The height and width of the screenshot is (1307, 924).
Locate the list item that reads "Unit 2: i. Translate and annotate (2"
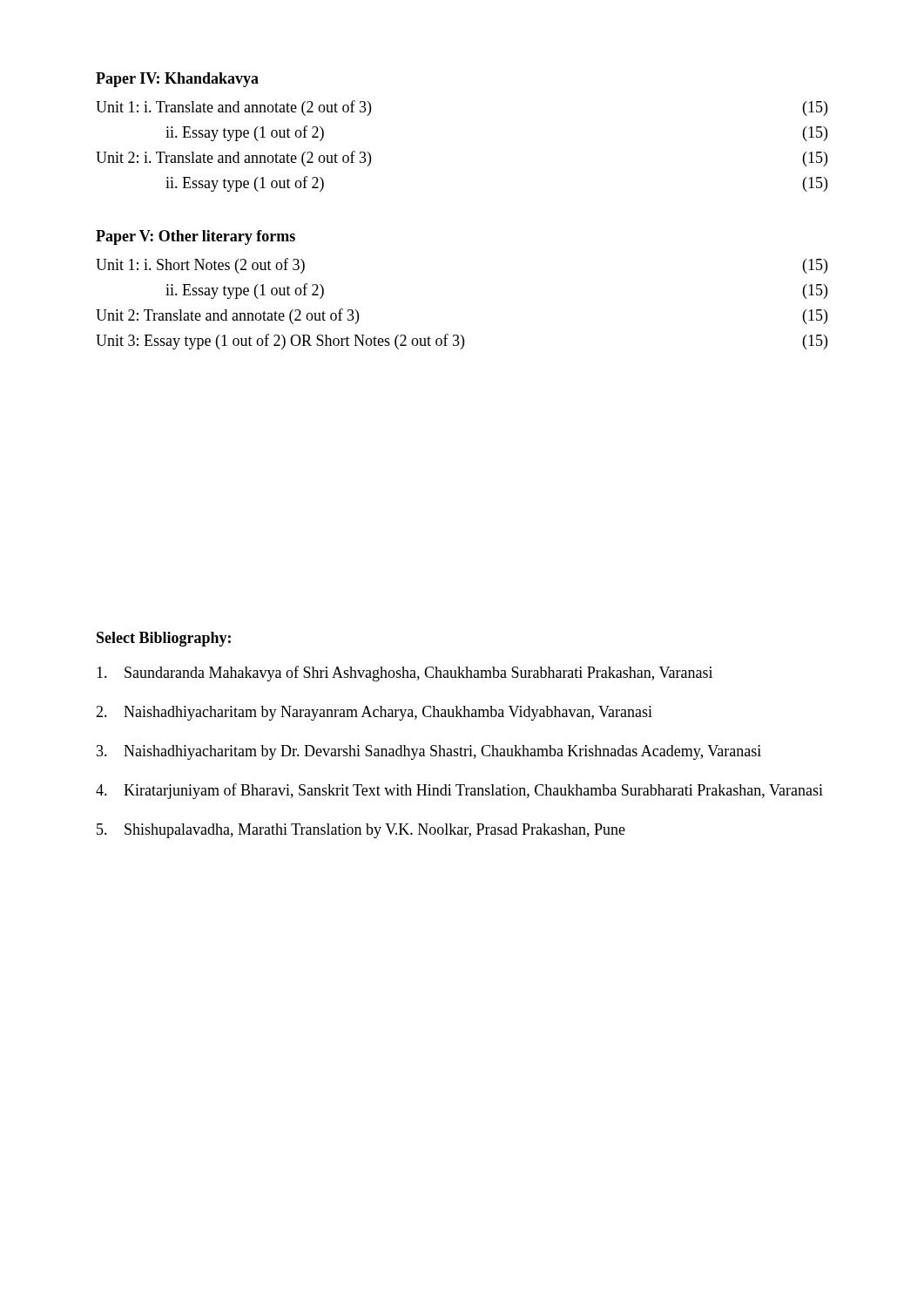(x=237, y=158)
